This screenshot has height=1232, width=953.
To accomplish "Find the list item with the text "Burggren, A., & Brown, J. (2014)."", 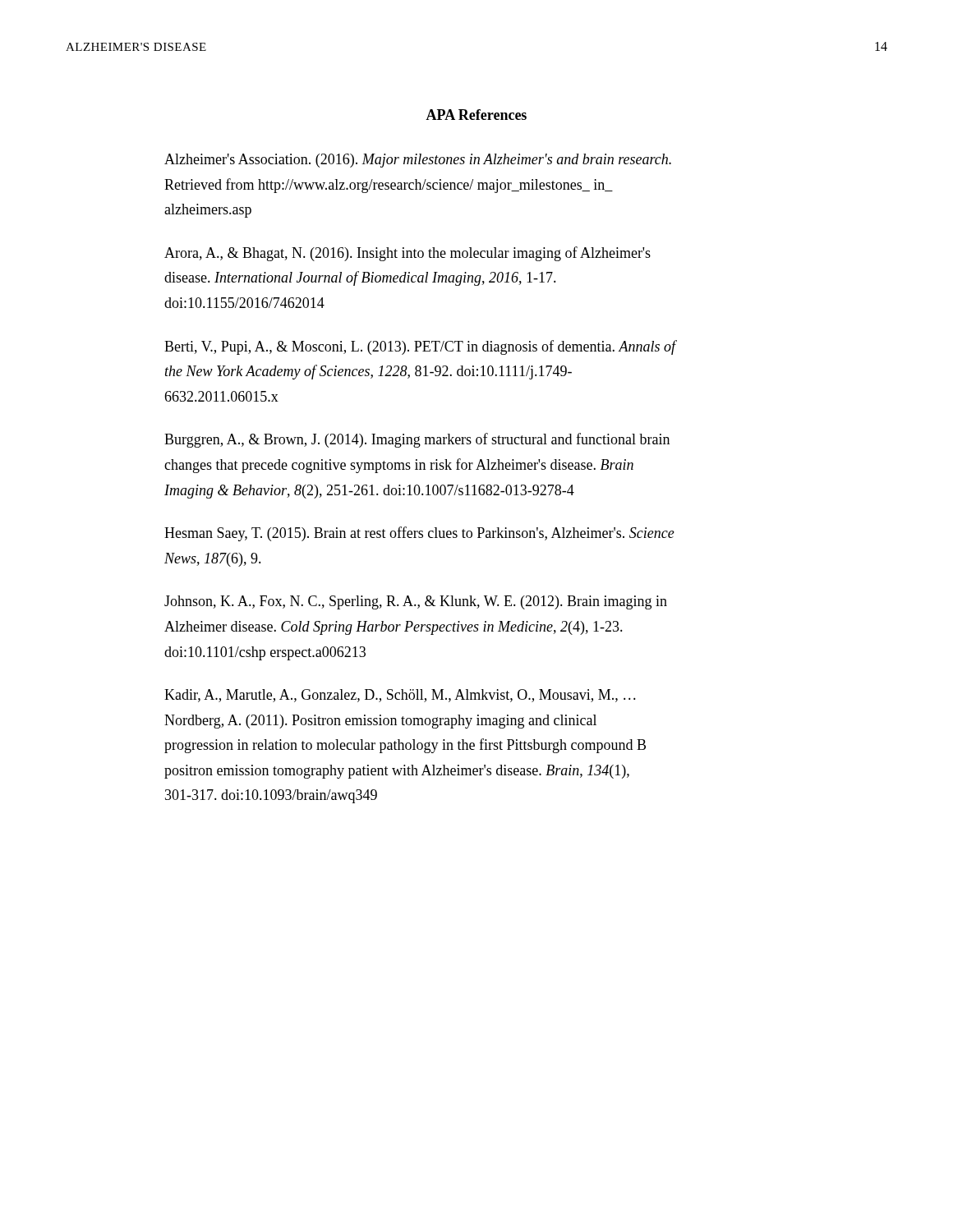I will 476,465.
